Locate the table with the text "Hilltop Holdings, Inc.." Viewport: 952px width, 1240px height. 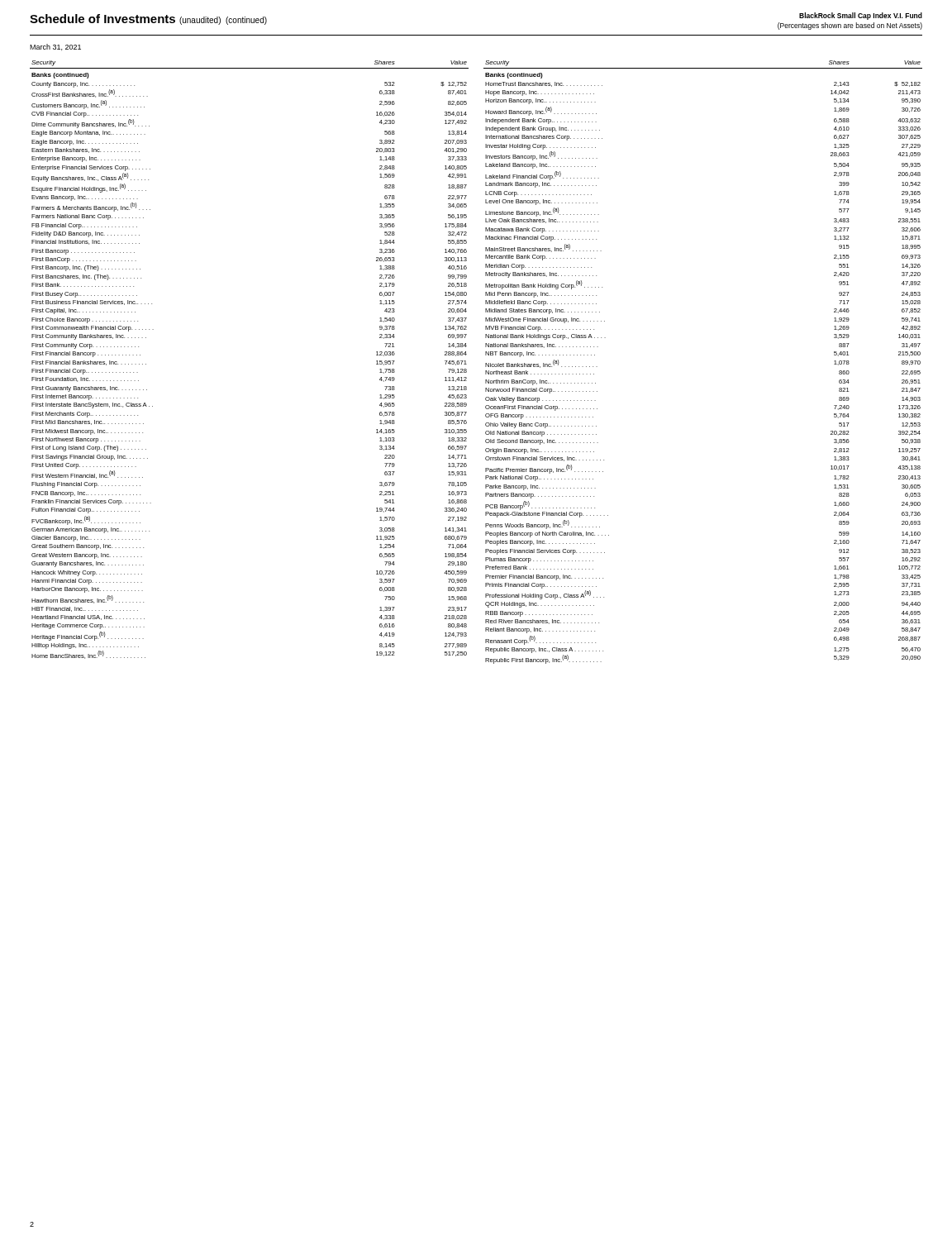coord(249,634)
